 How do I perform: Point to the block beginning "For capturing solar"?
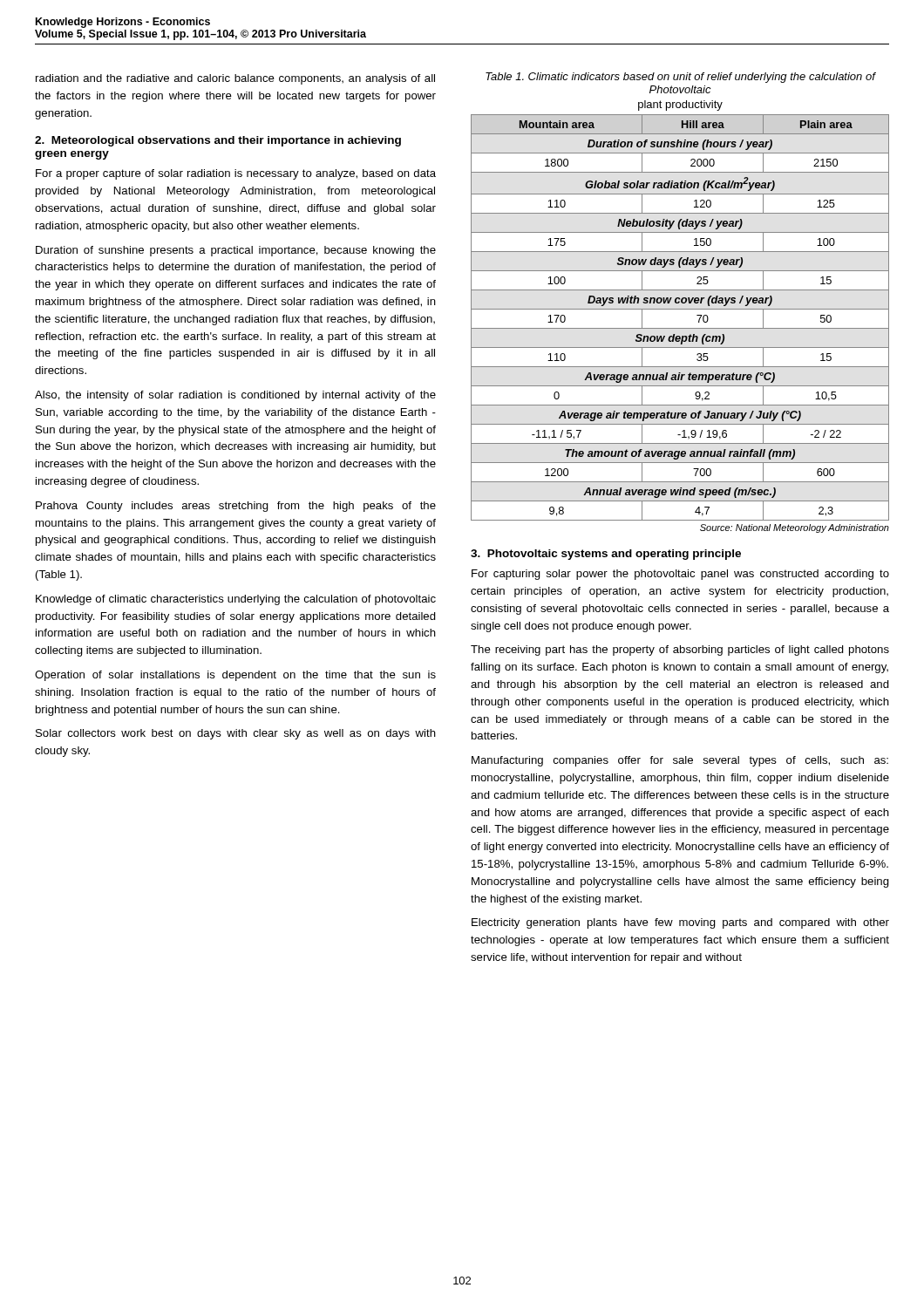(x=680, y=599)
